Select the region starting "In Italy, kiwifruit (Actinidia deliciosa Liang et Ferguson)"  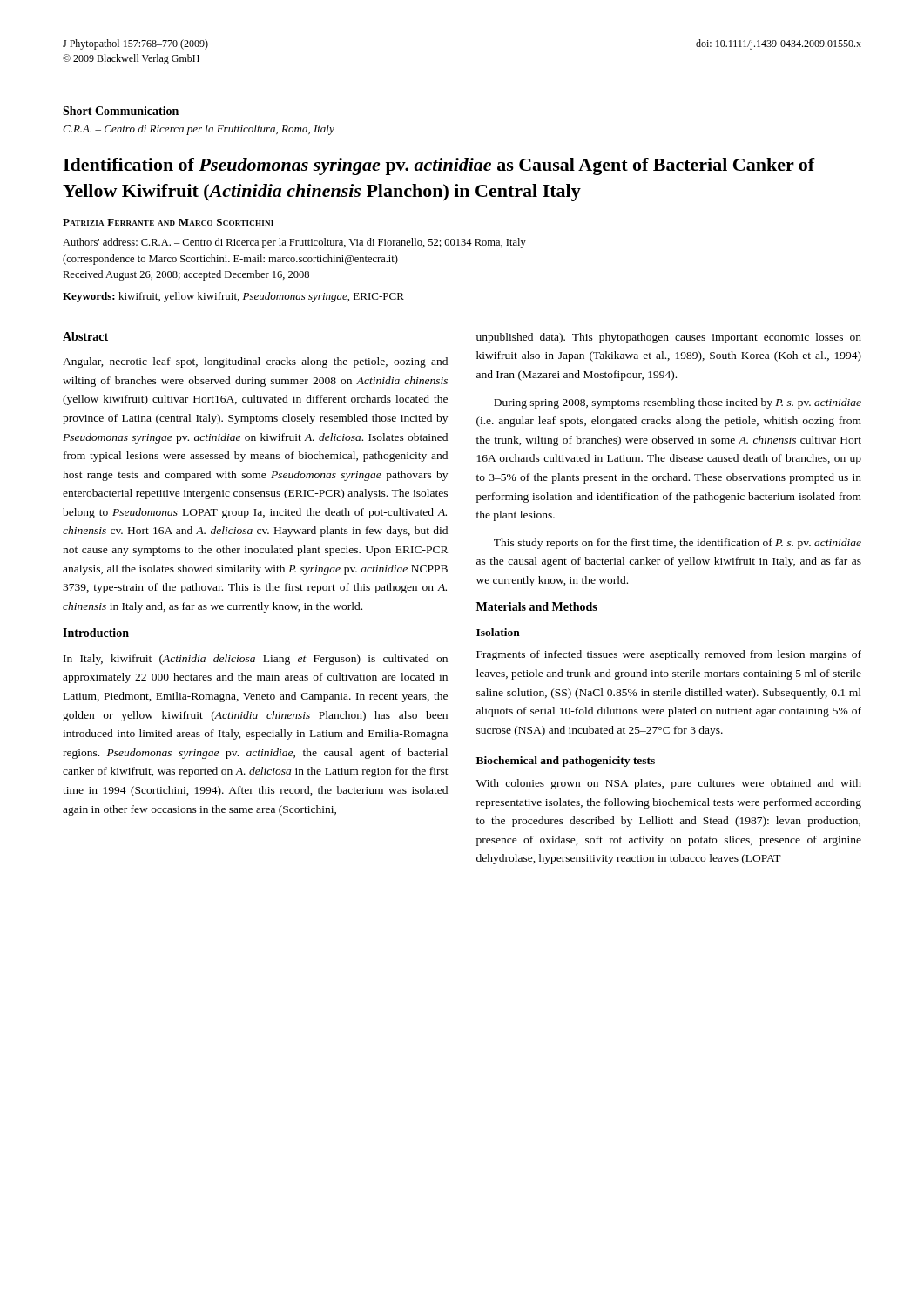pos(255,734)
